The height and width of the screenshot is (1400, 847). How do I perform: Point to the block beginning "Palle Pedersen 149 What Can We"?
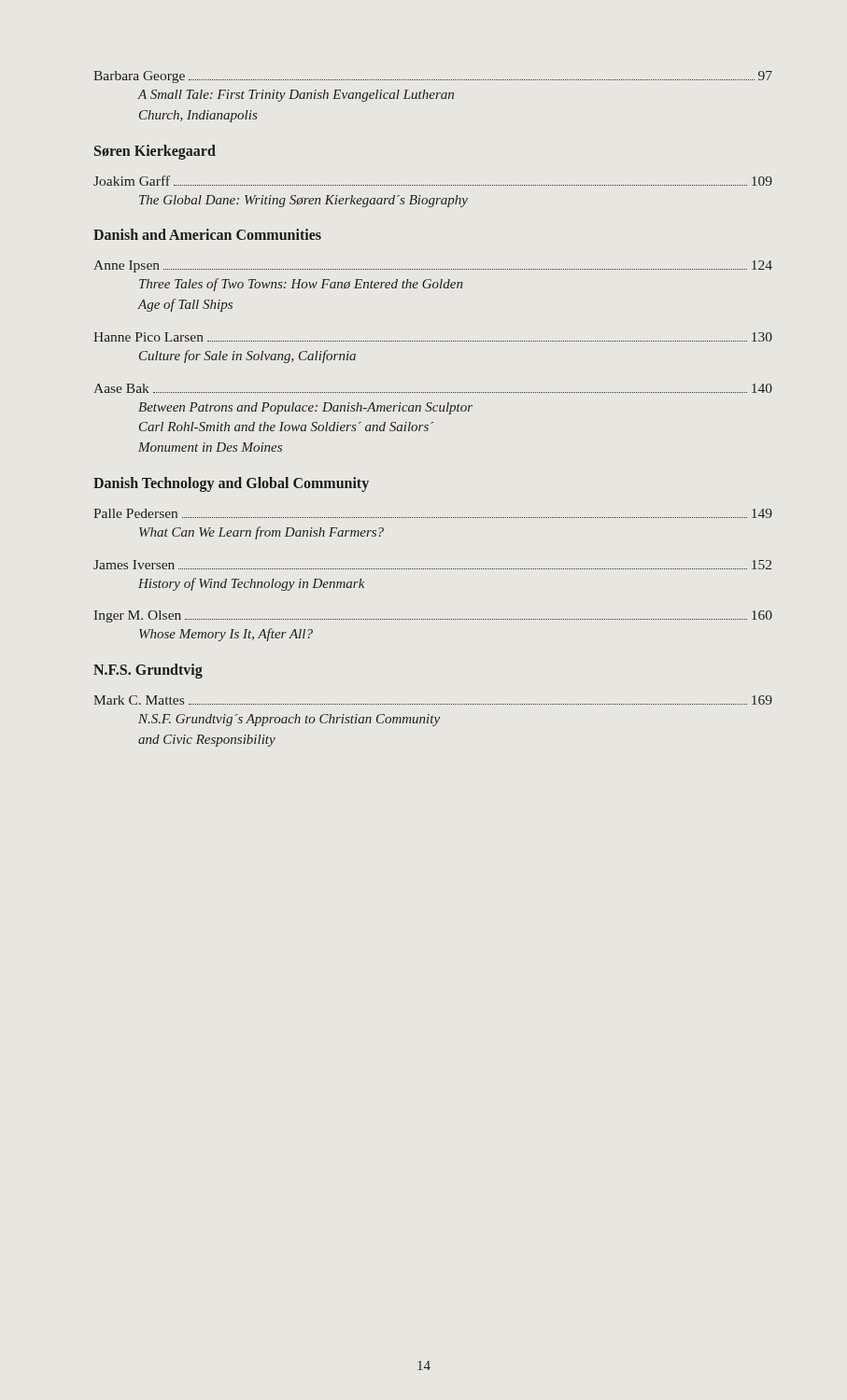click(x=433, y=524)
